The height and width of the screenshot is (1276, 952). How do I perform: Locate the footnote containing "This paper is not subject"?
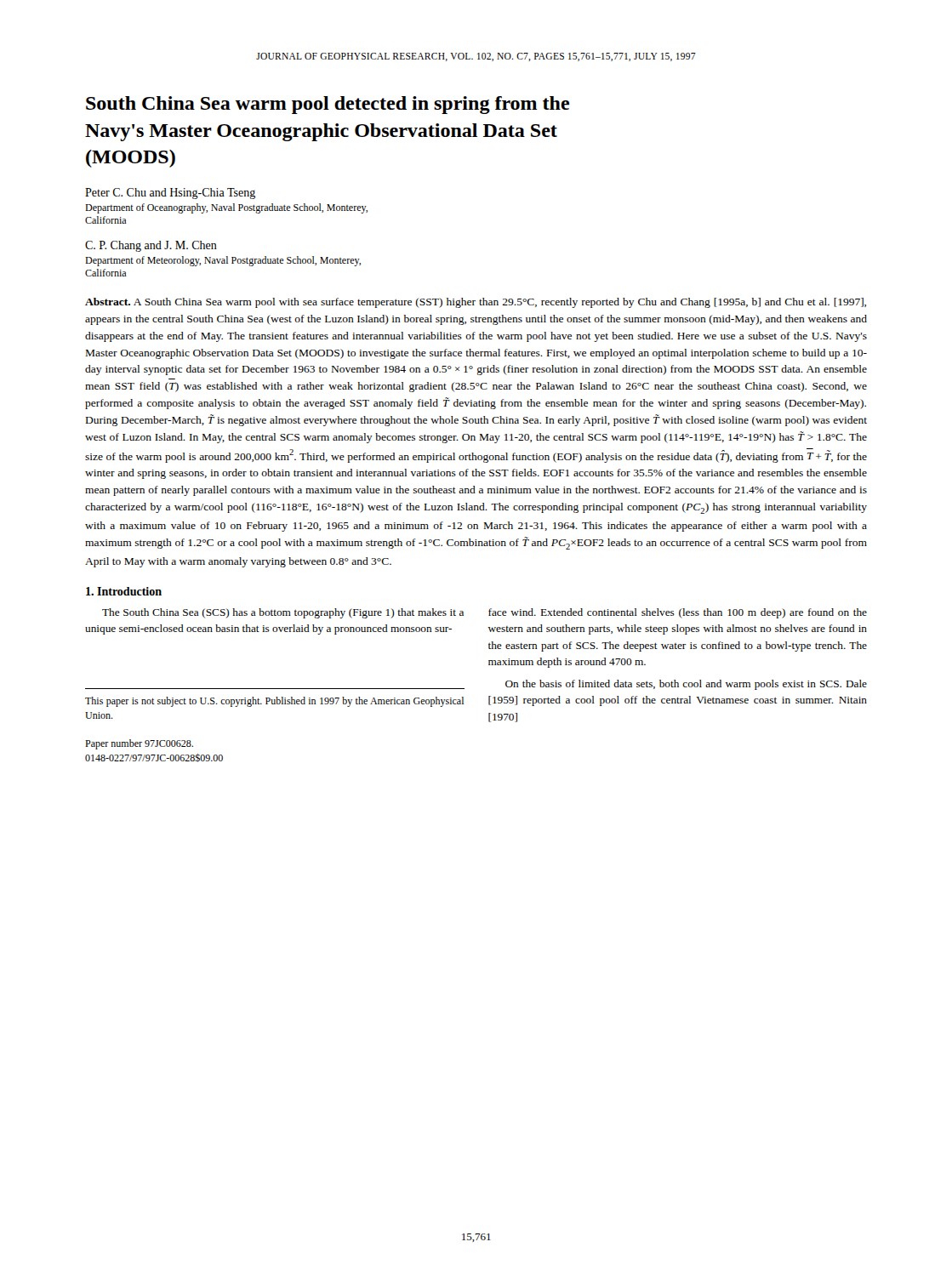(274, 702)
